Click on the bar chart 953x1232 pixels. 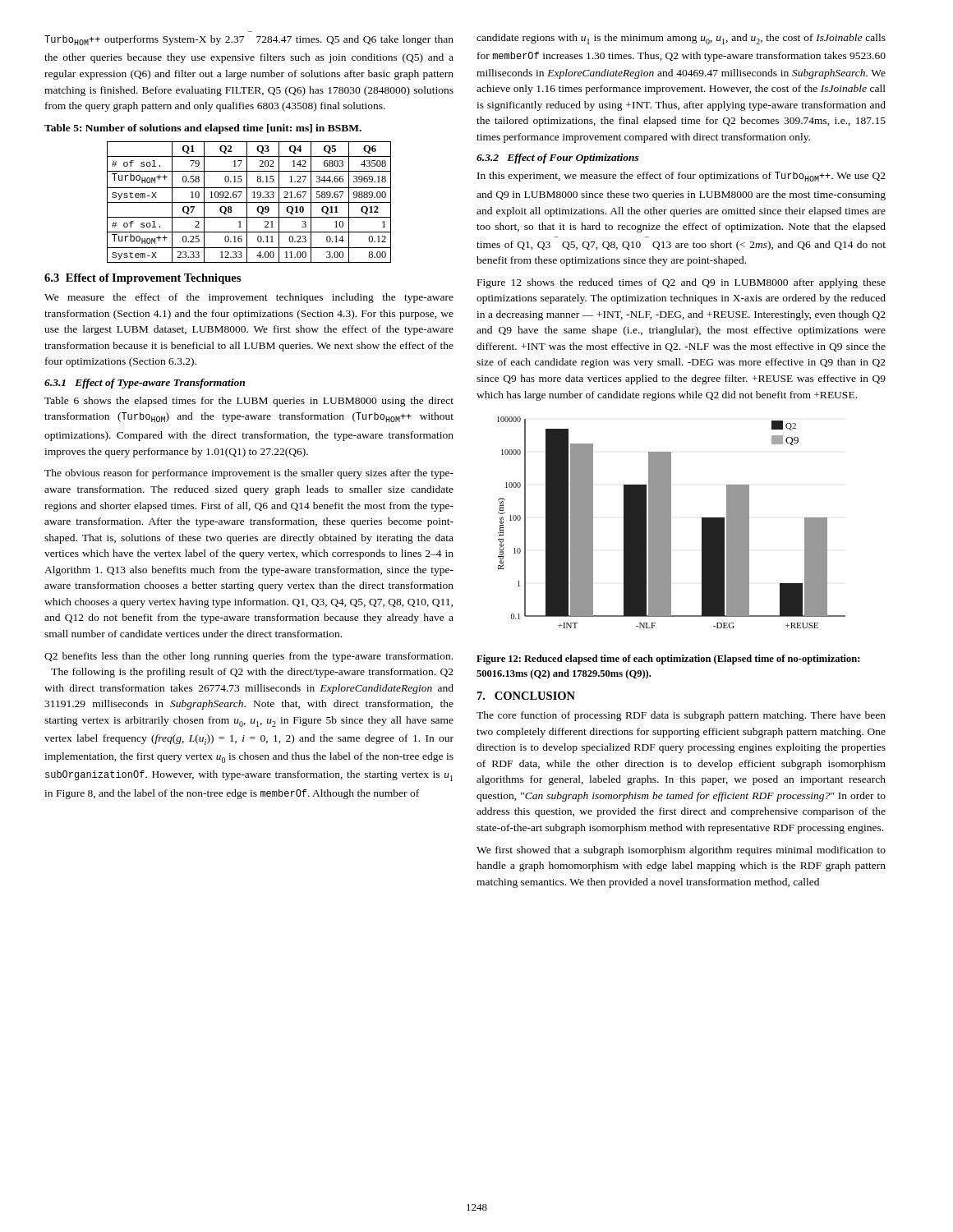(681, 530)
